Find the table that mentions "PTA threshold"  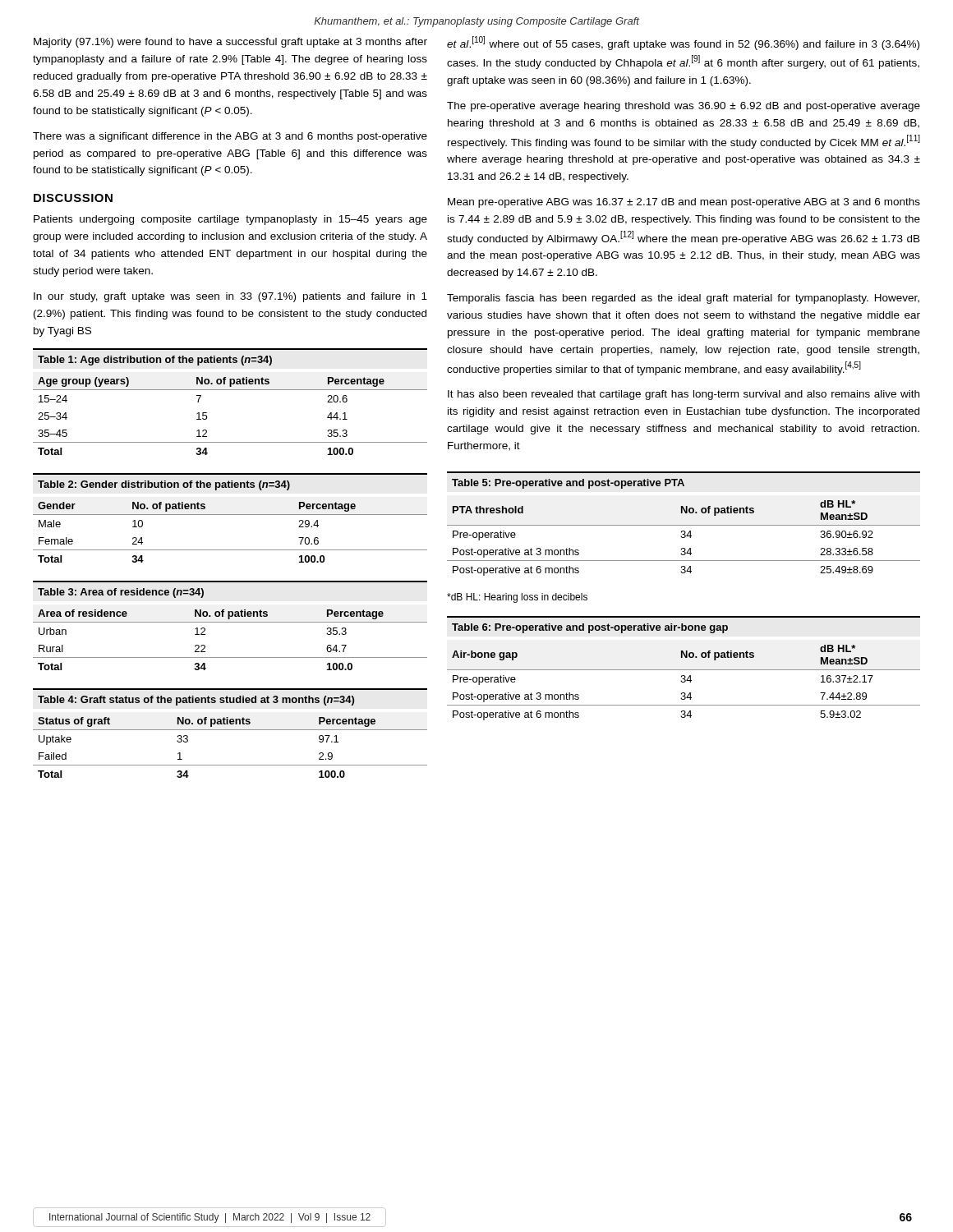pyautogui.click(x=684, y=525)
